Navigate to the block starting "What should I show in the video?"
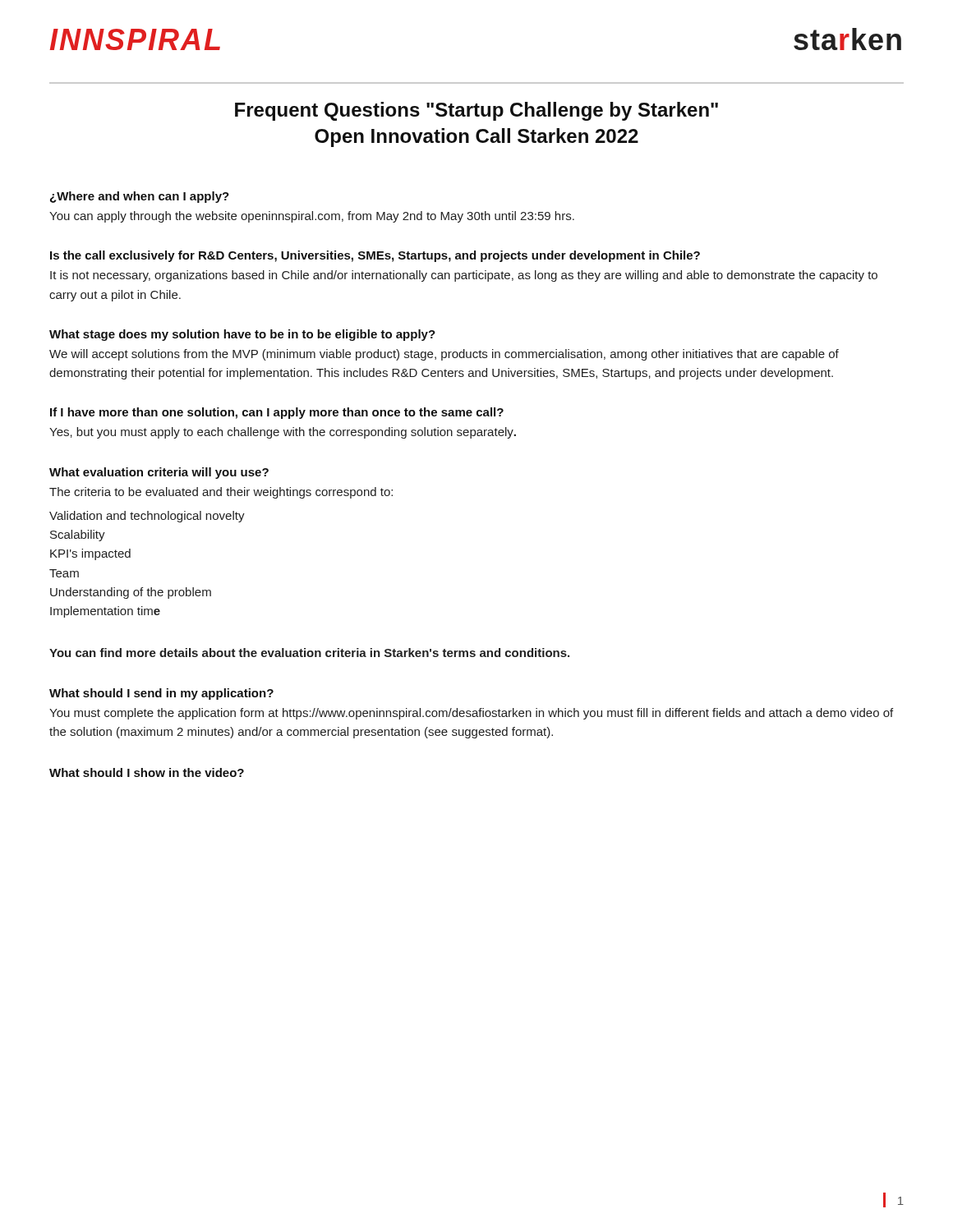Image resolution: width=953 pixels, height=1232 pixels. click(x=147, y=772)
